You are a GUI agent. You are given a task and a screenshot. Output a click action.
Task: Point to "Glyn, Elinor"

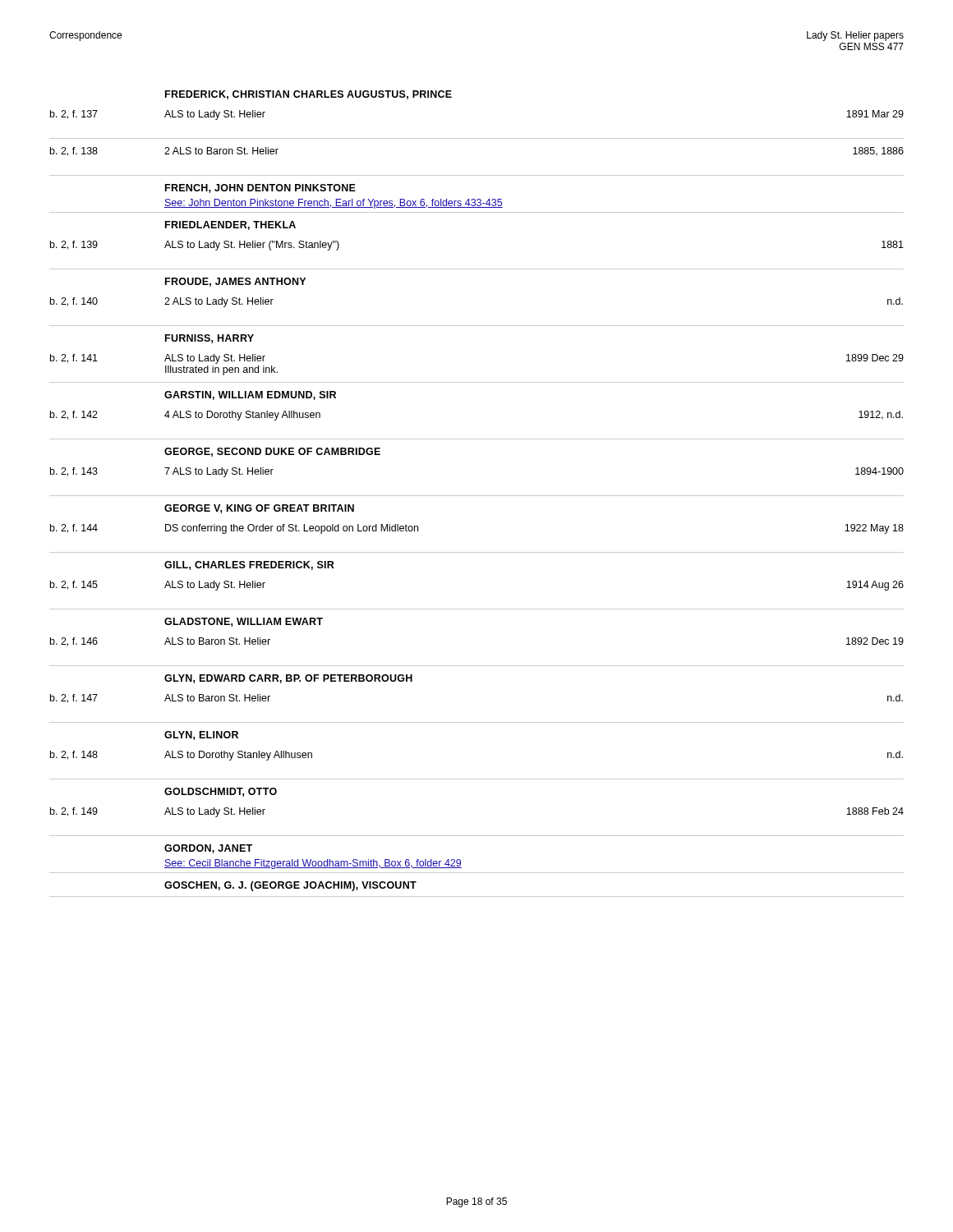click(x=201, y=736)
